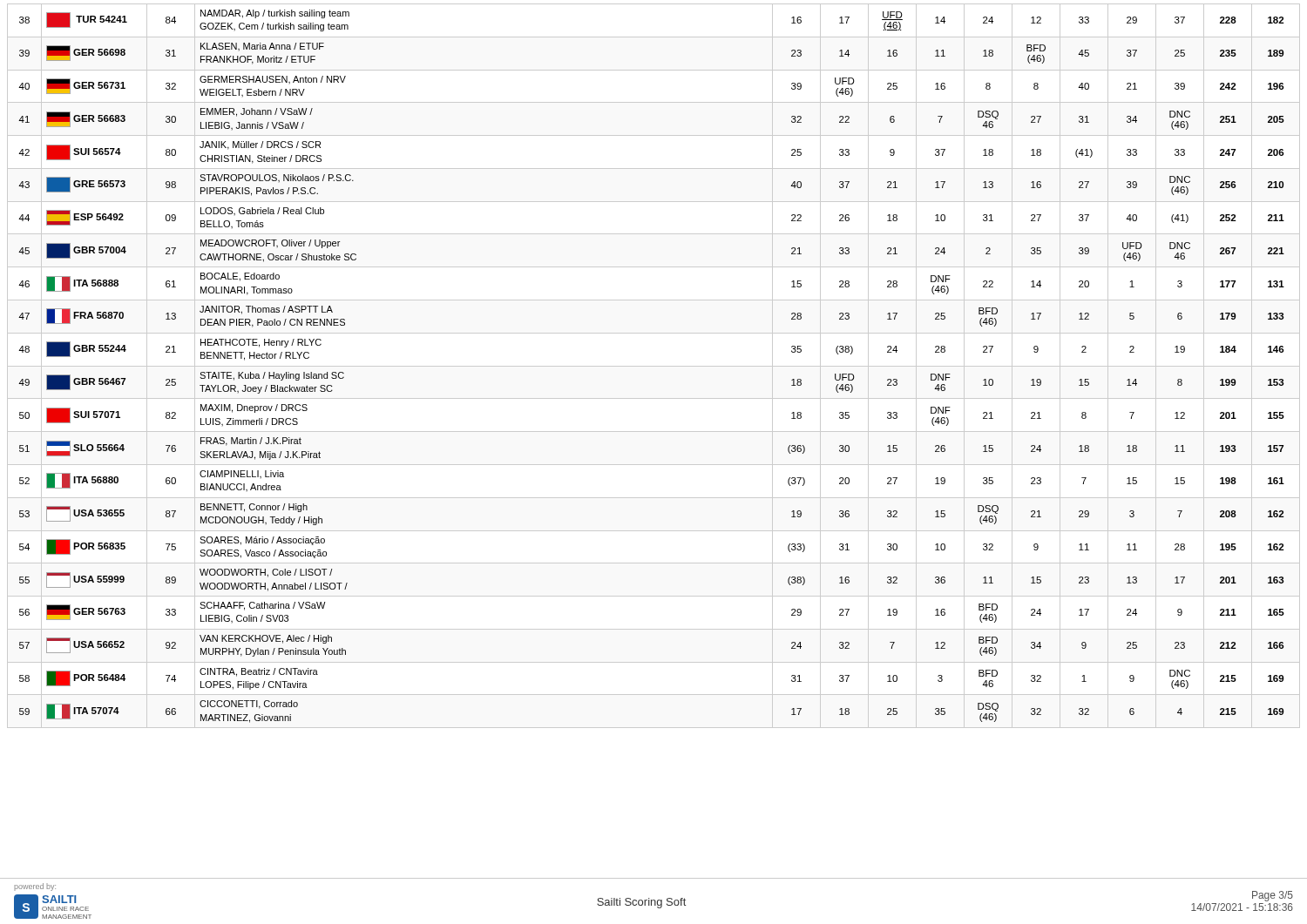Click on the table containing "DNF (46)"

pos(654,366)
